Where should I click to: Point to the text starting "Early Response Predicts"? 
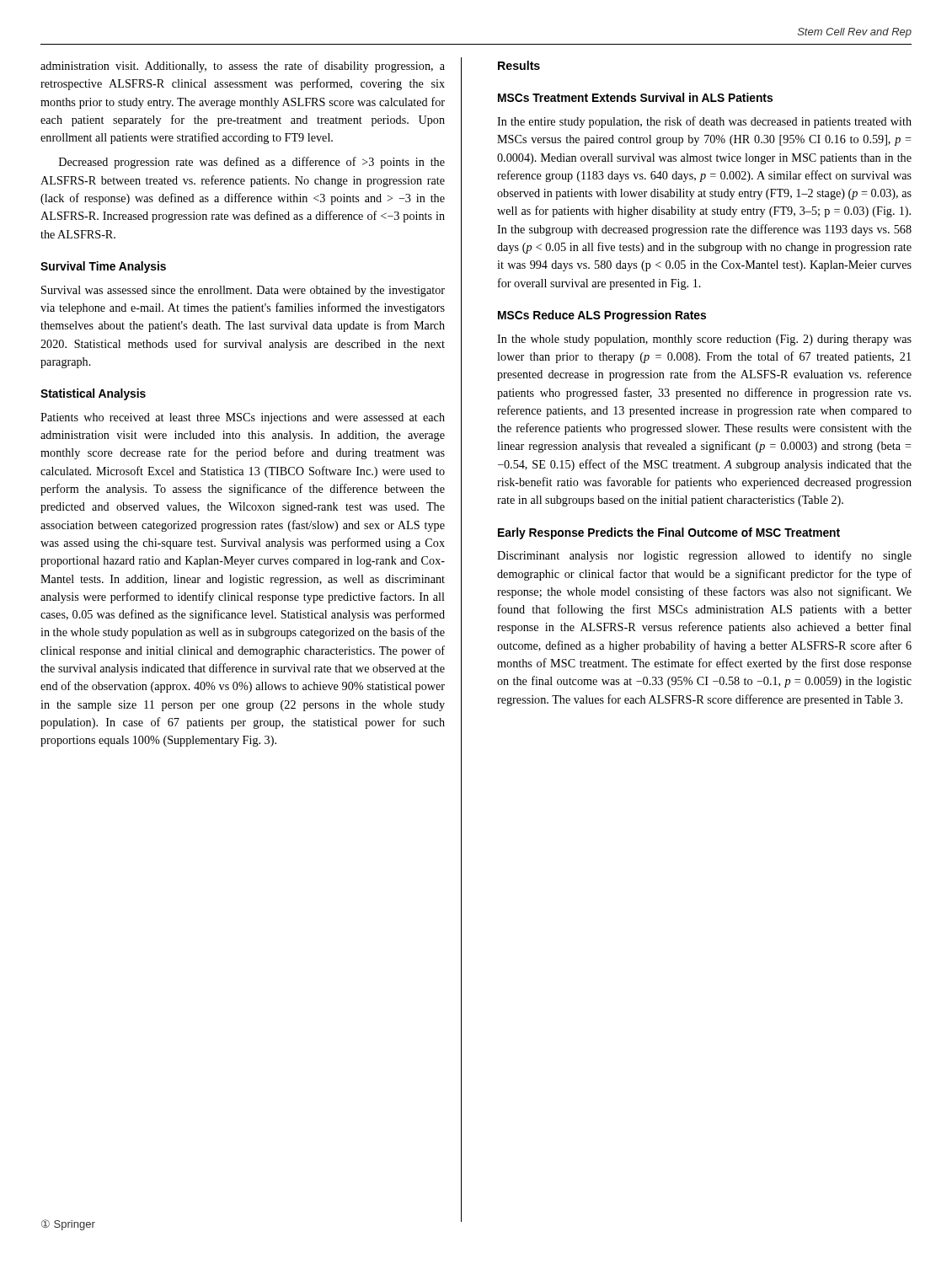pyautogui.click(x=669, y=533)
